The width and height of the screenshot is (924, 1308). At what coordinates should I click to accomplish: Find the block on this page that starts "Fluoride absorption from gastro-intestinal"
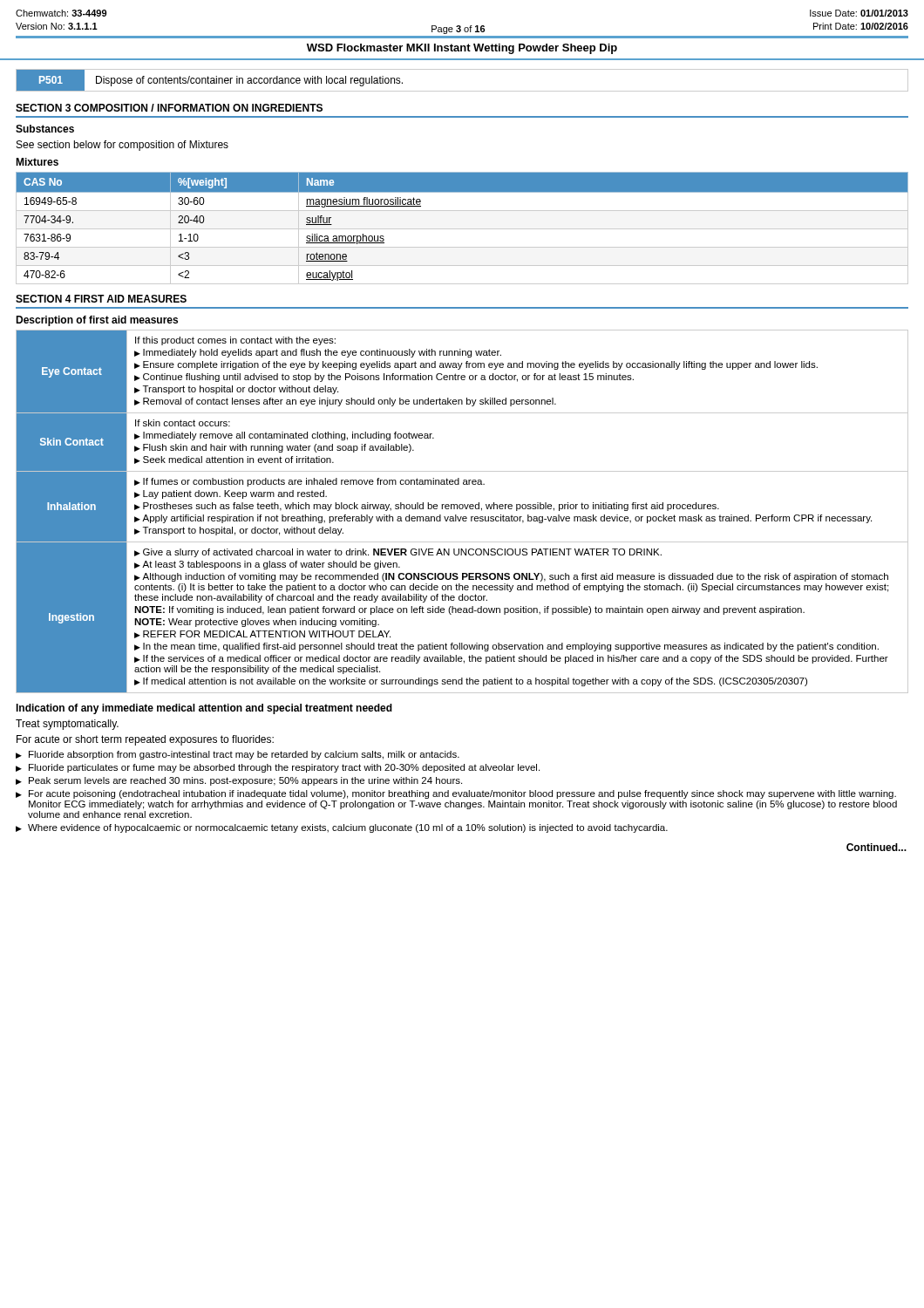tap(244, 754)
